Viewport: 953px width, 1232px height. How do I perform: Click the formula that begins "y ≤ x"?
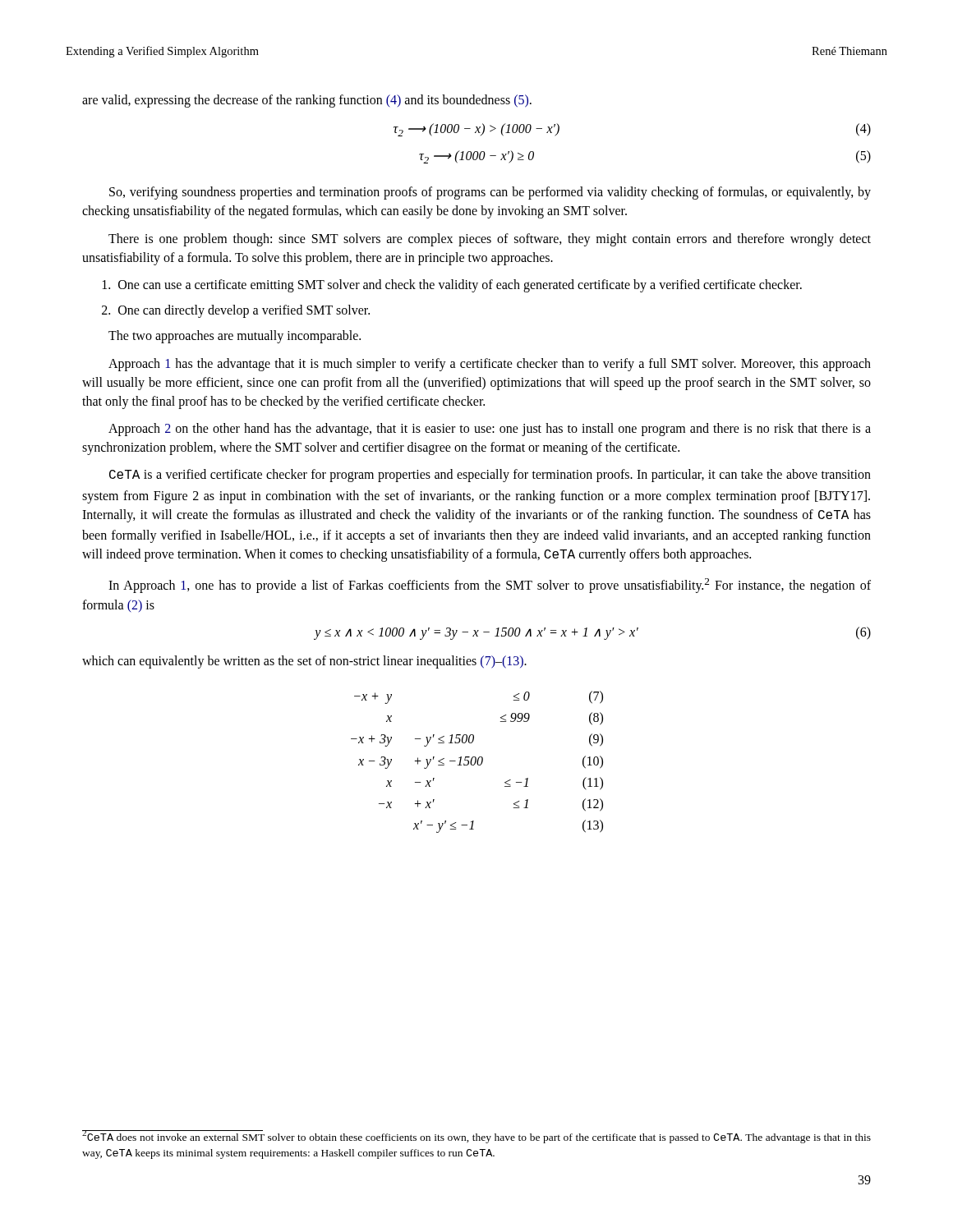[x=593, y=632]
